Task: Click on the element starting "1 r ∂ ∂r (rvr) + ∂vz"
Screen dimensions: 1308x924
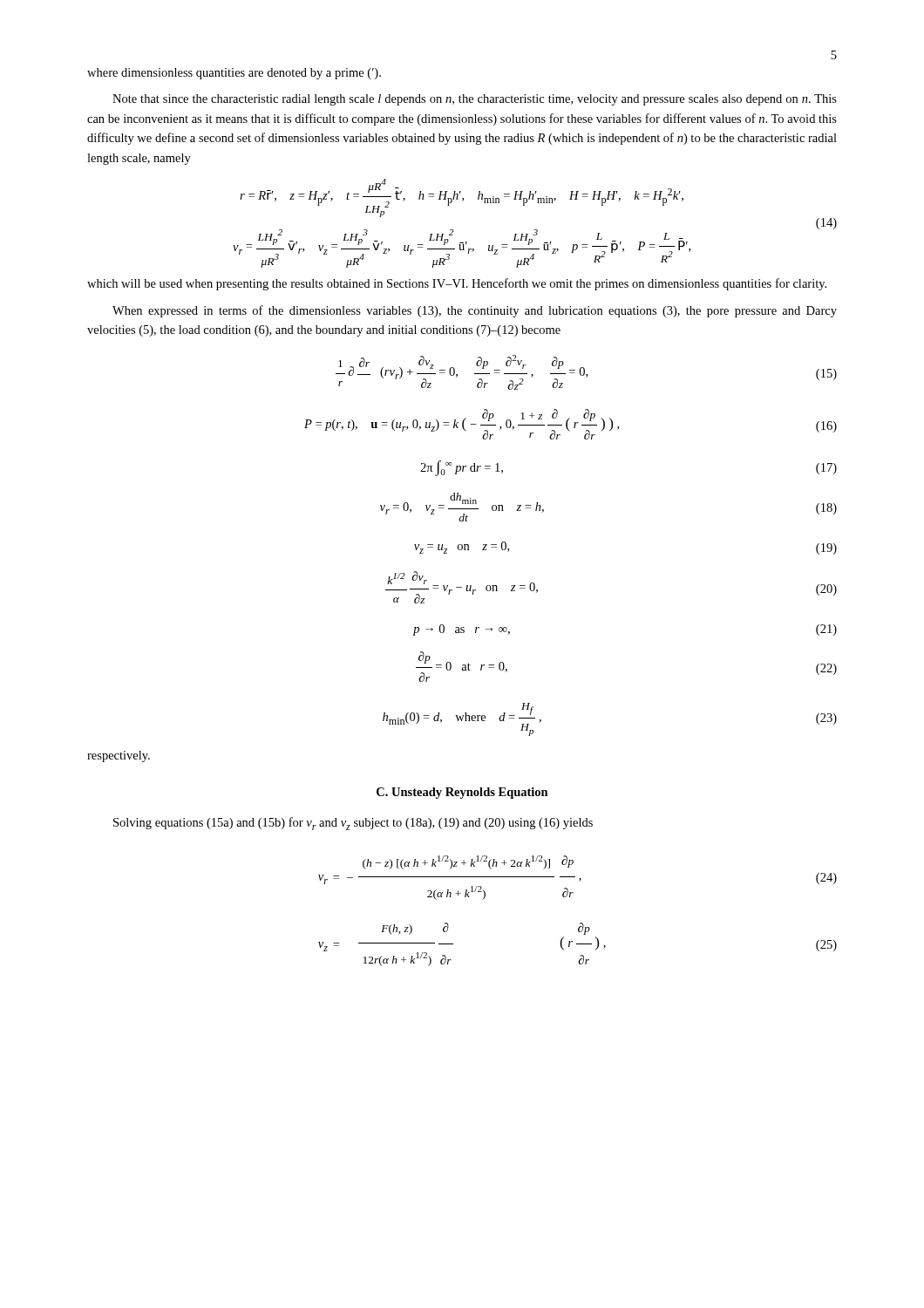Action: pos(462,373)
